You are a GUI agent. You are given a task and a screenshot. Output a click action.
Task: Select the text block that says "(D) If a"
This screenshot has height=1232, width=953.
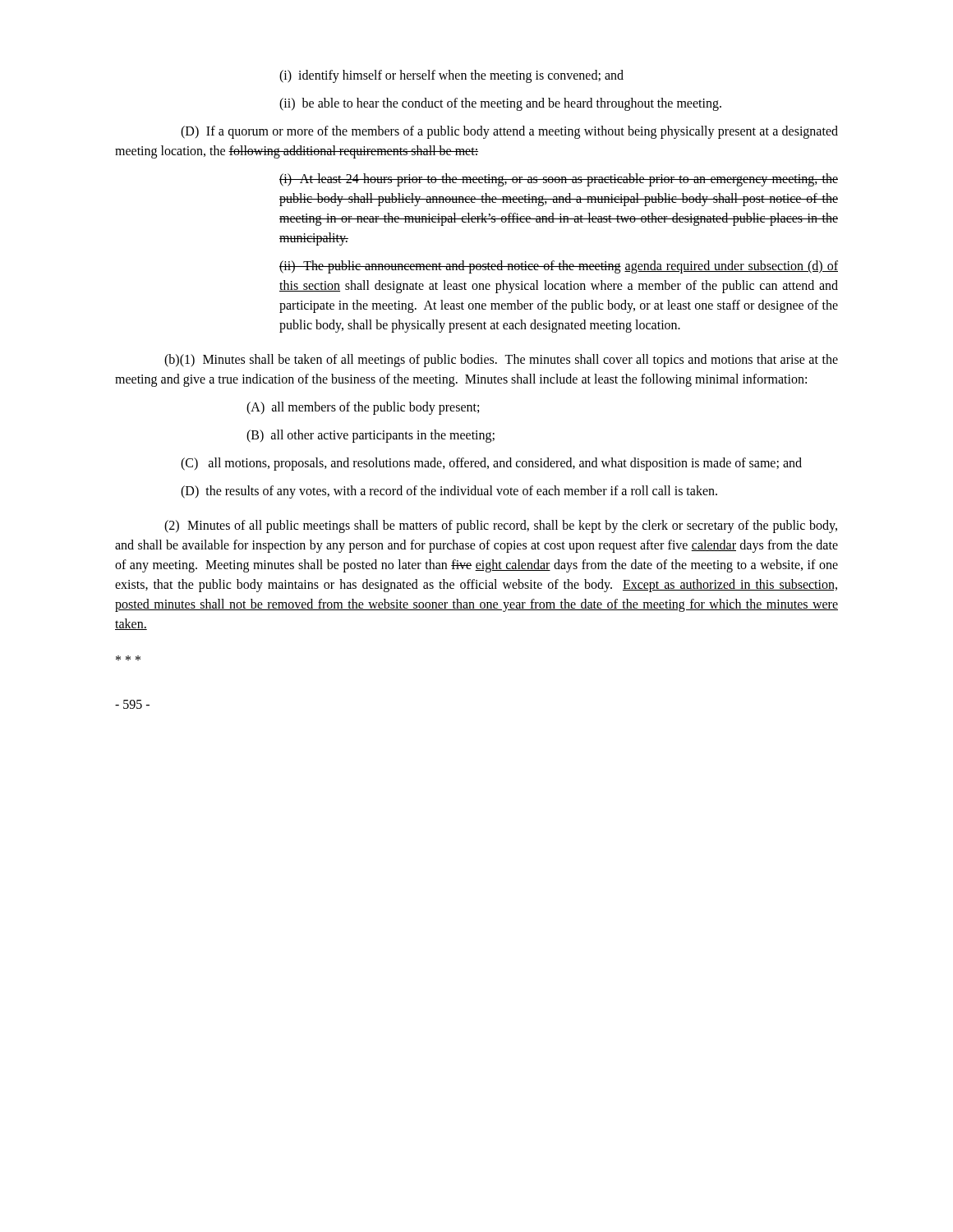[x=476, y=141]
